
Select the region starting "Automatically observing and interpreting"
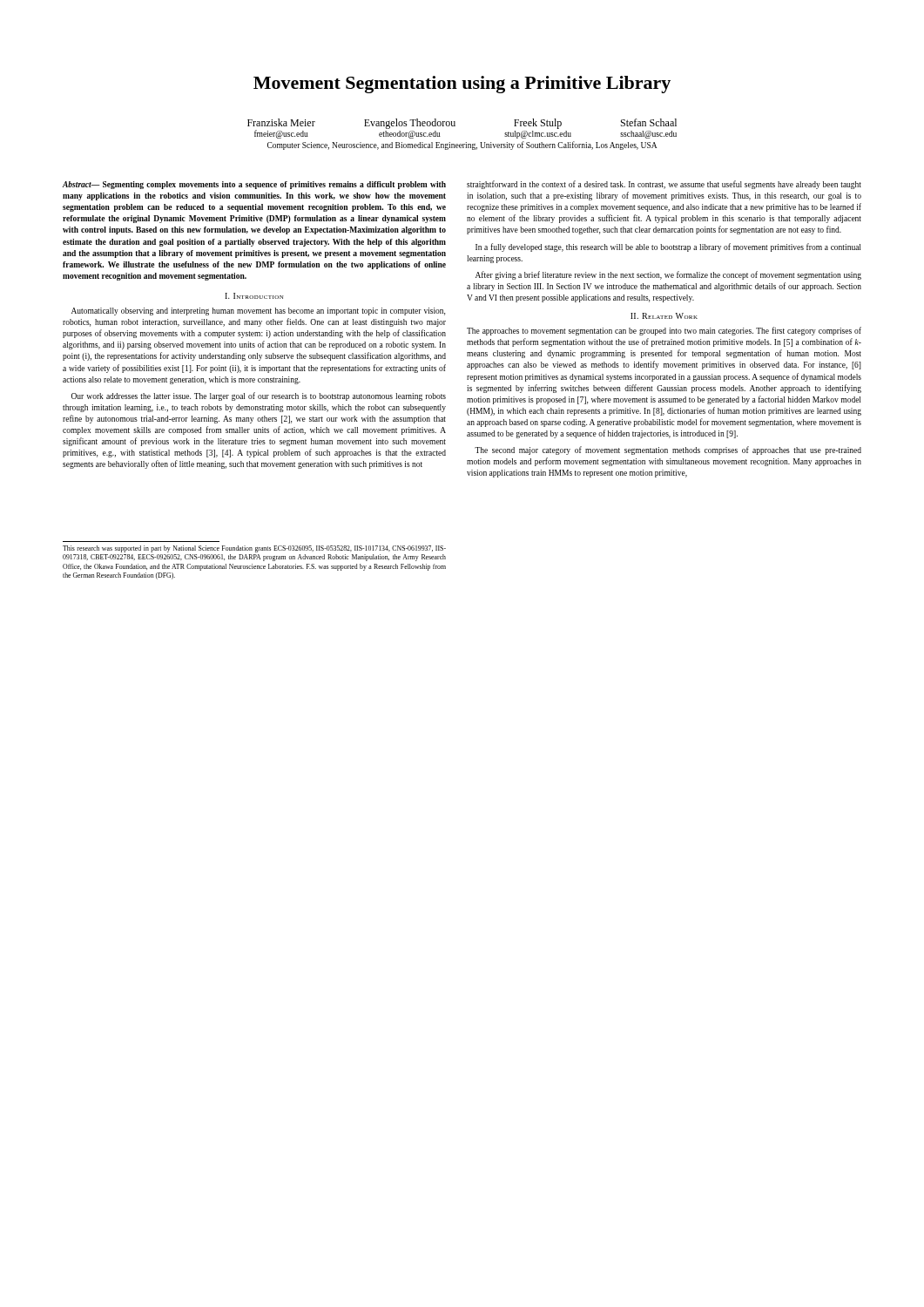point(254,345)
